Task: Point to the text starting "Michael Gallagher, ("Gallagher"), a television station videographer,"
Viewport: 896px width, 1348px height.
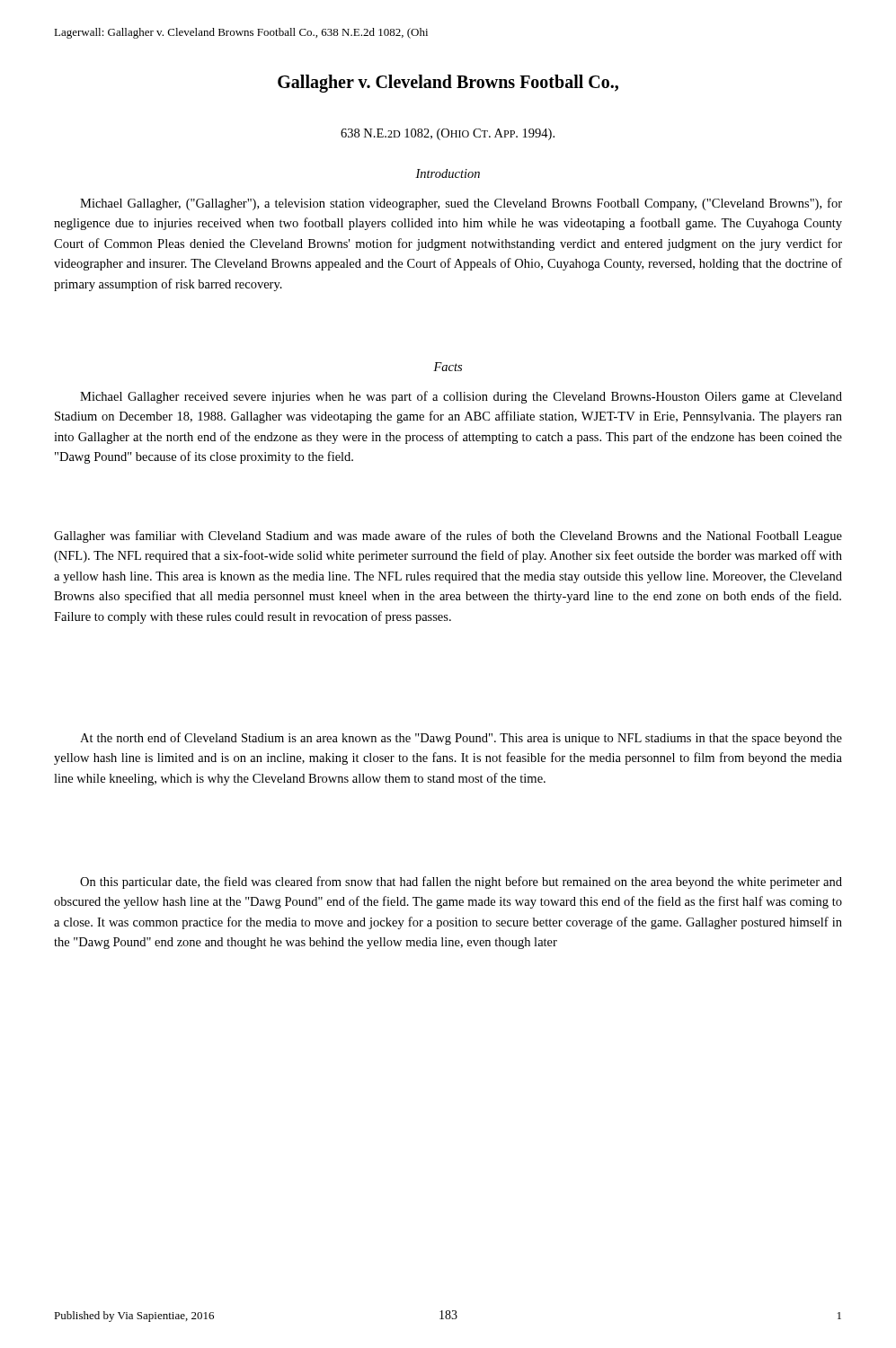Action: tap(448, 244)
